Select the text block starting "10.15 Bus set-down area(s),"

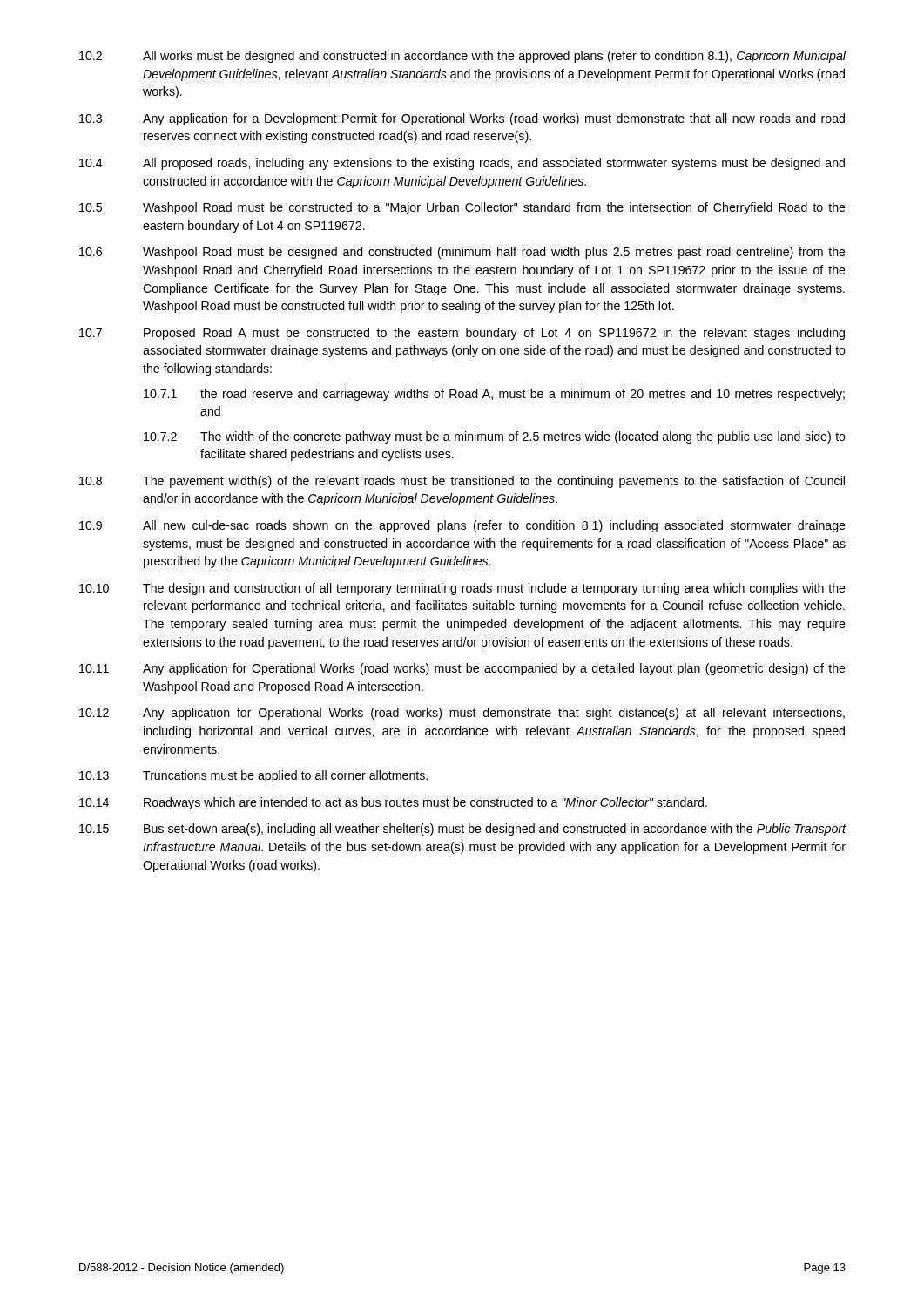[x=462, y=847]
